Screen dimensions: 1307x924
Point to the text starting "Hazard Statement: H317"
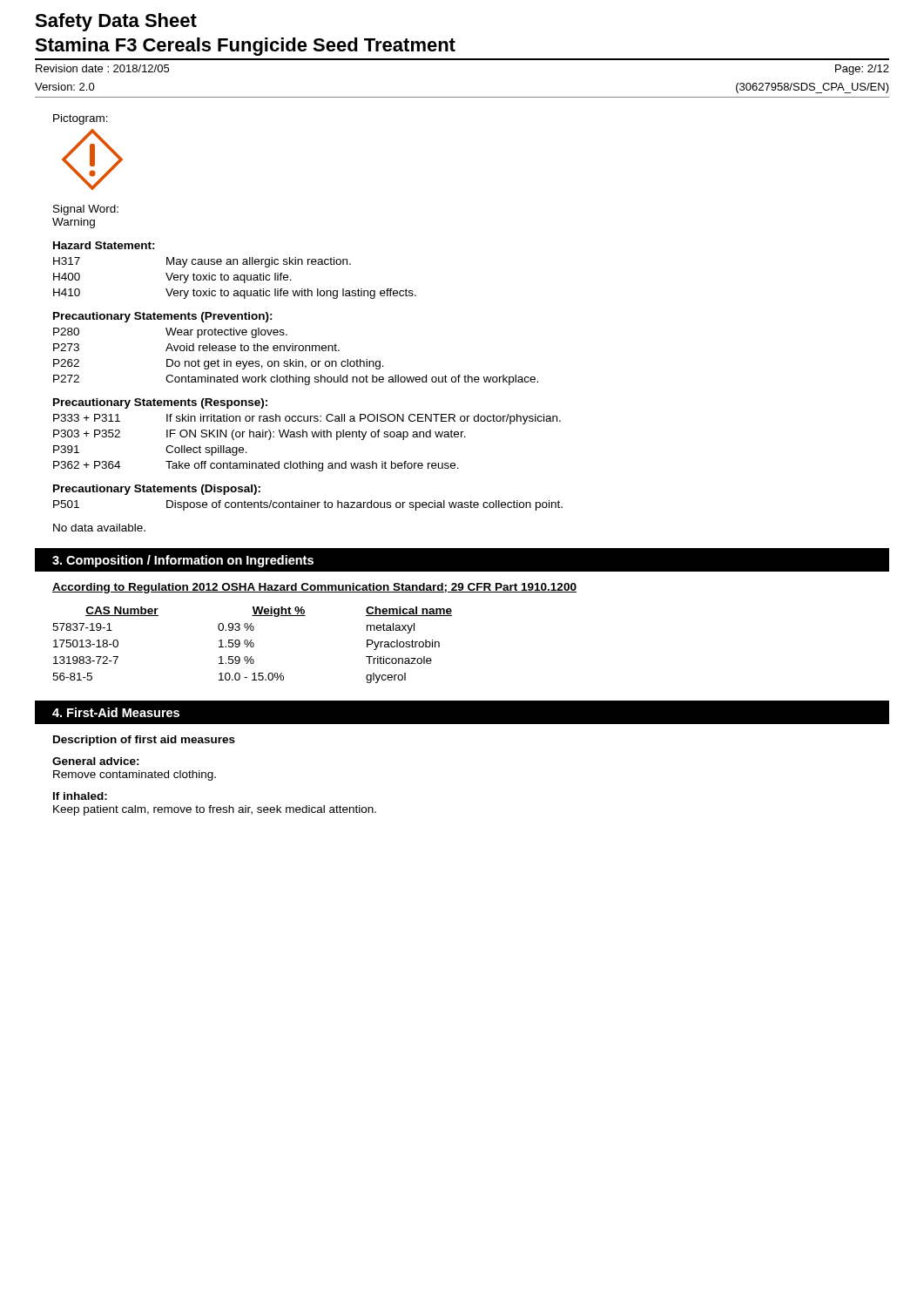104,245
